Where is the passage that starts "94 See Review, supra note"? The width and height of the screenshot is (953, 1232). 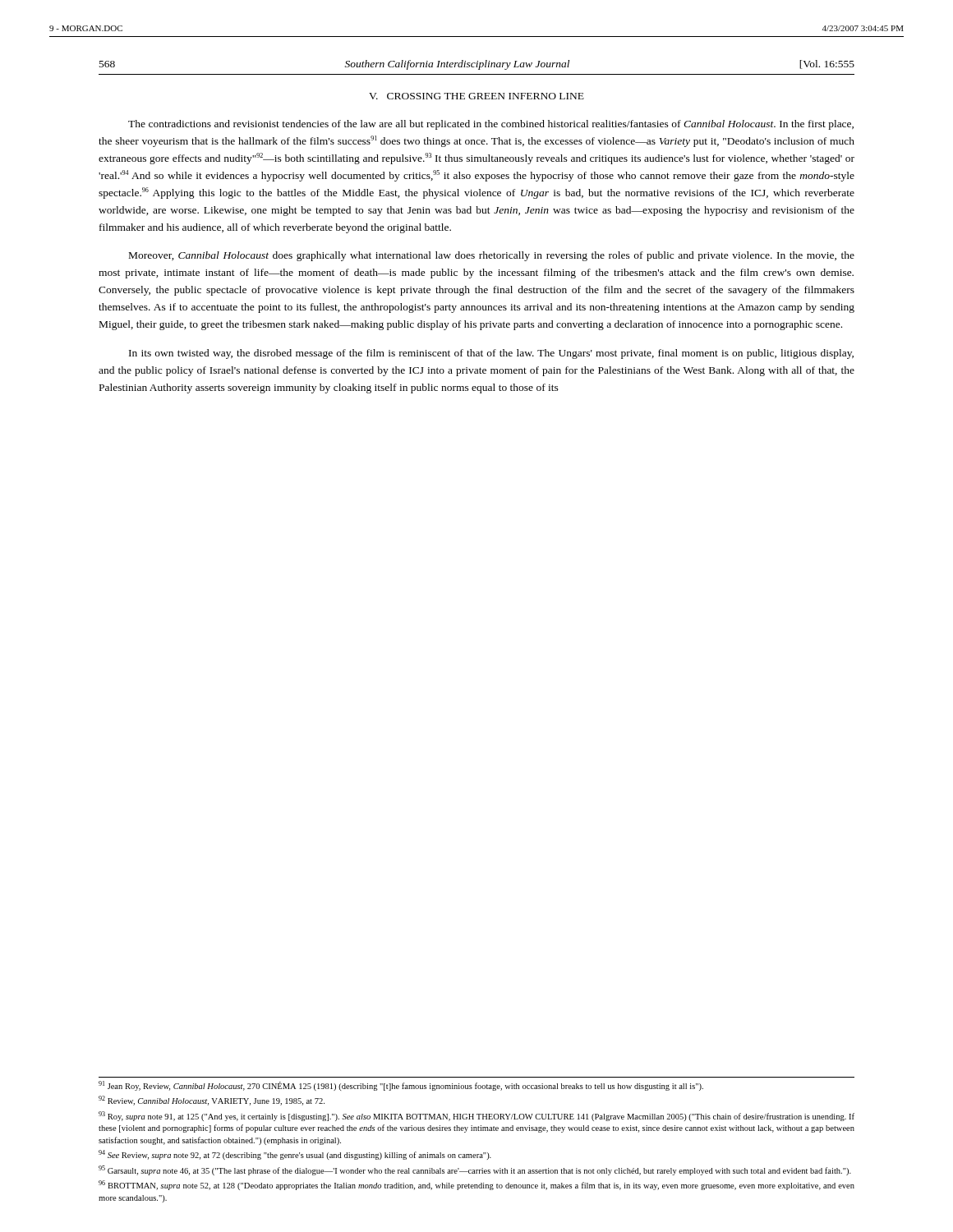coord(295,1155)
